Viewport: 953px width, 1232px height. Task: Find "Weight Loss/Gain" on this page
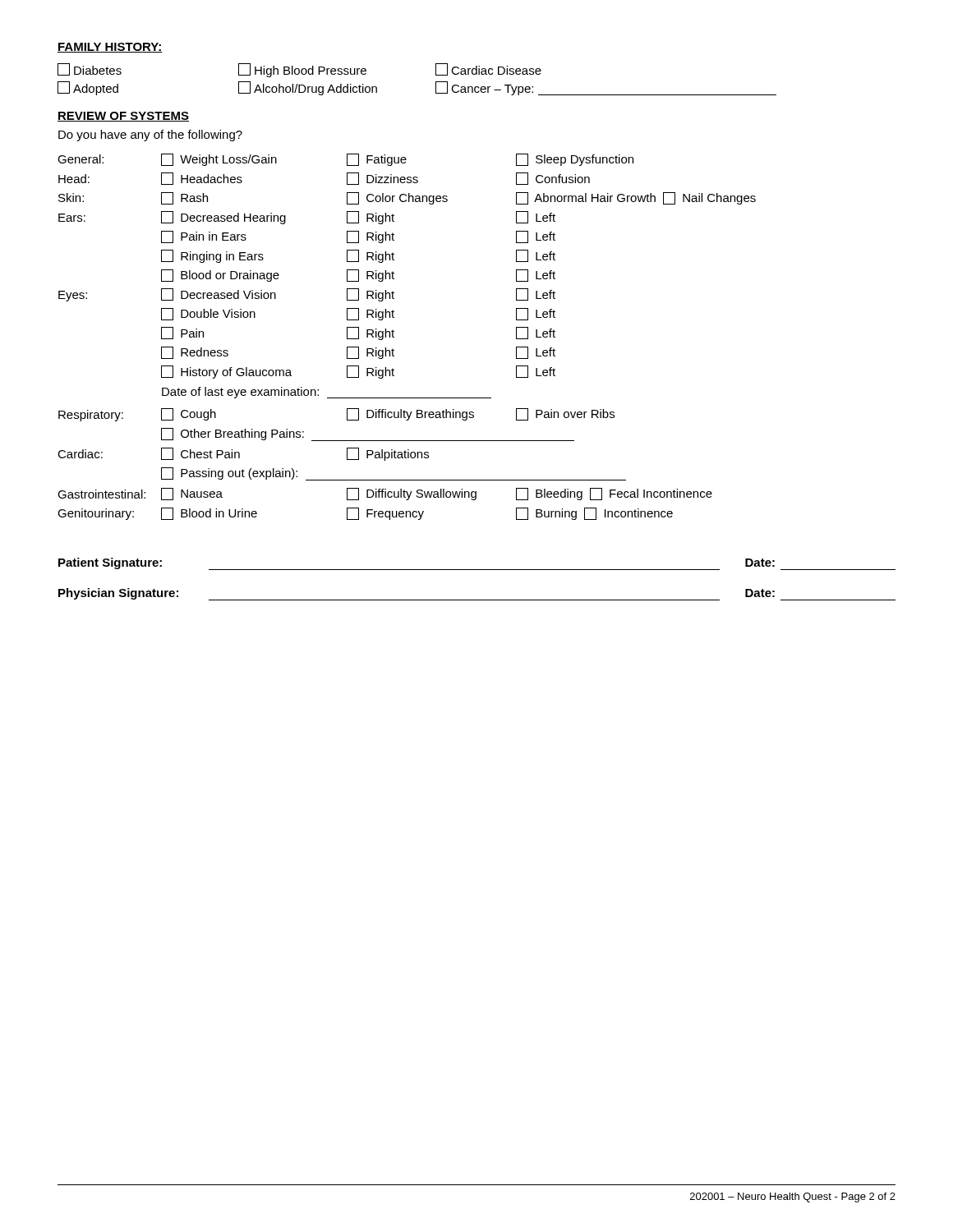tap(219, 159)
